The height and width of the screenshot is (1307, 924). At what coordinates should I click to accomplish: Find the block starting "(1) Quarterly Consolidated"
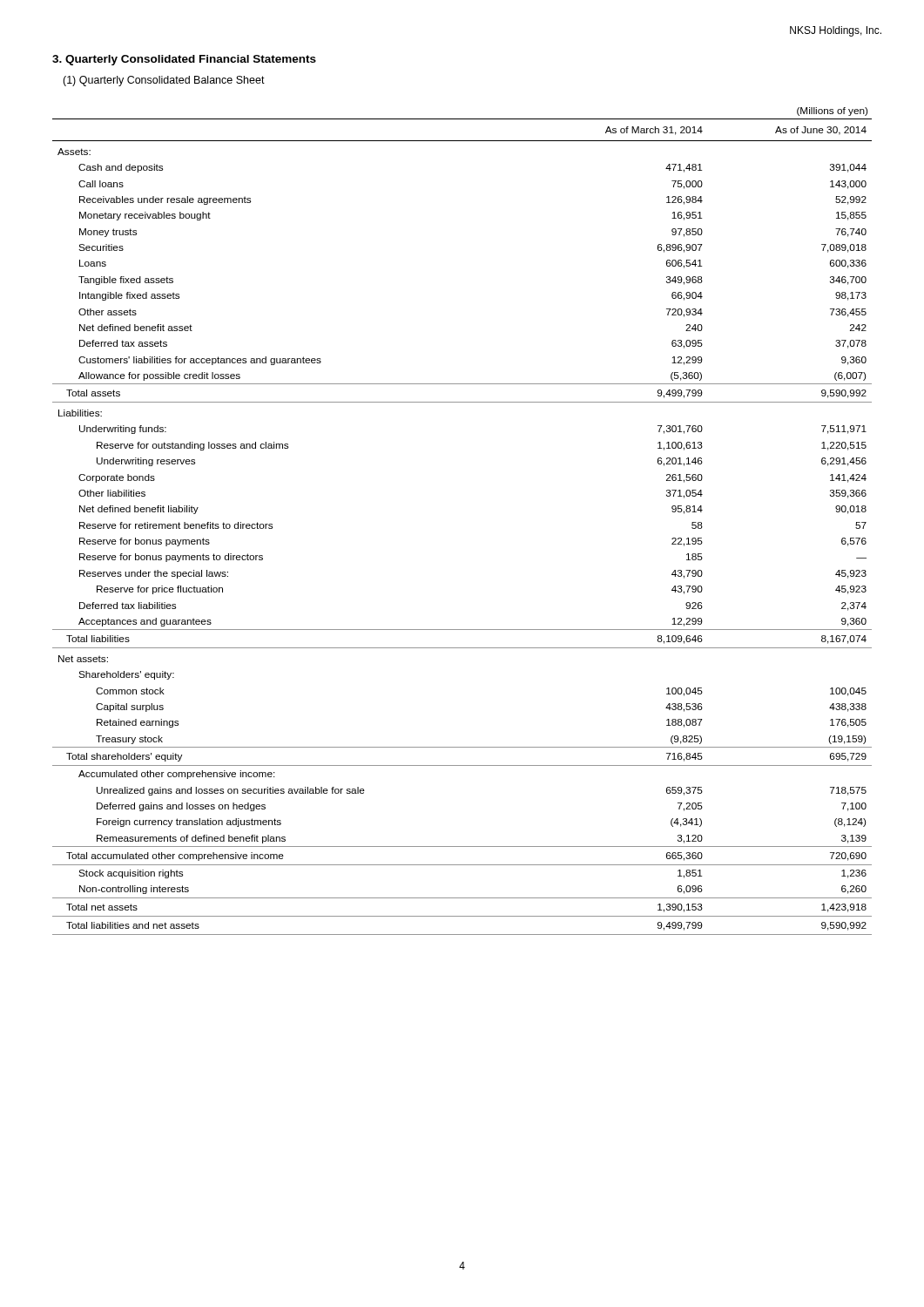163,80
